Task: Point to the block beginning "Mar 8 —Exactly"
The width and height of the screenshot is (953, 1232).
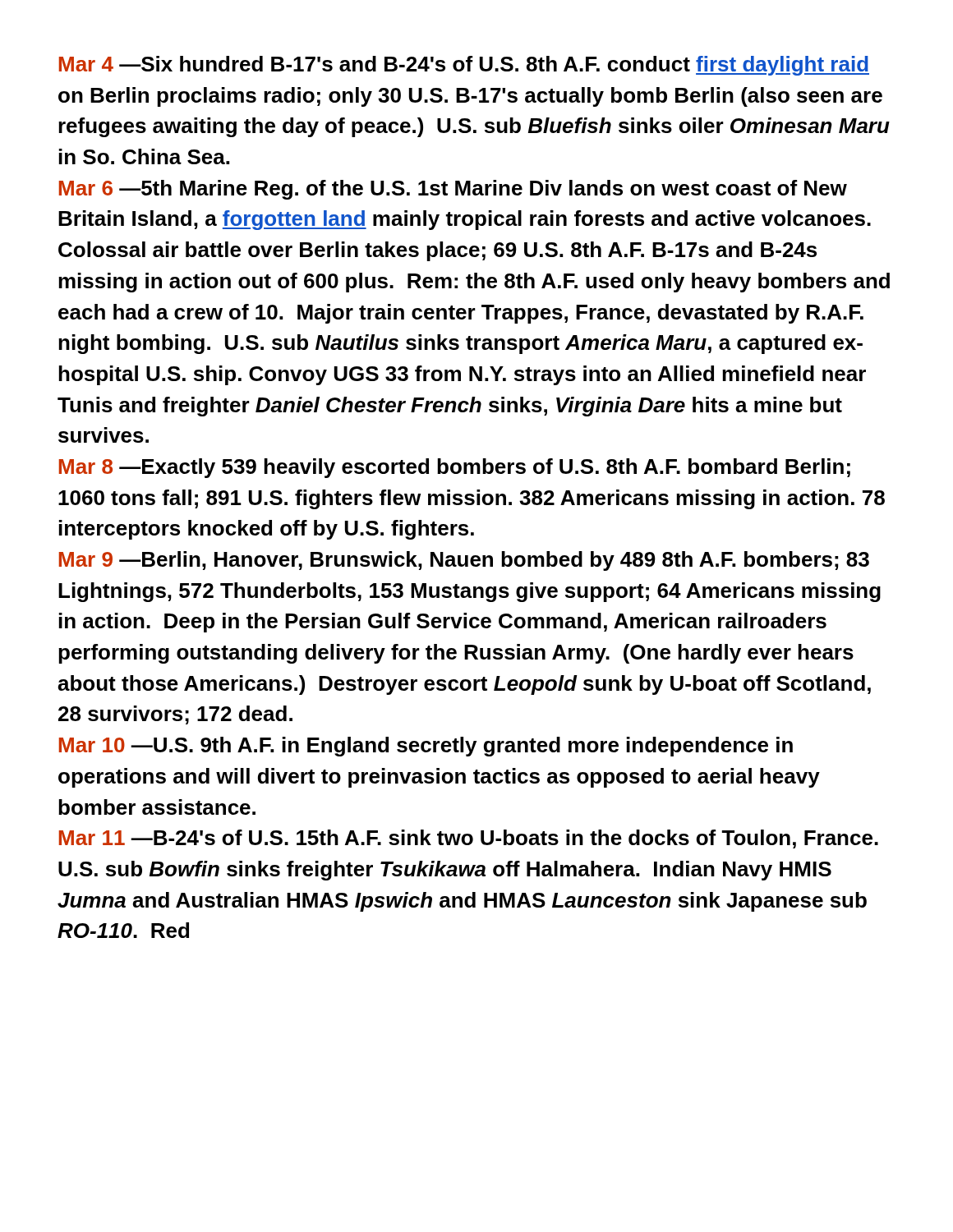Action: point(471,497)
